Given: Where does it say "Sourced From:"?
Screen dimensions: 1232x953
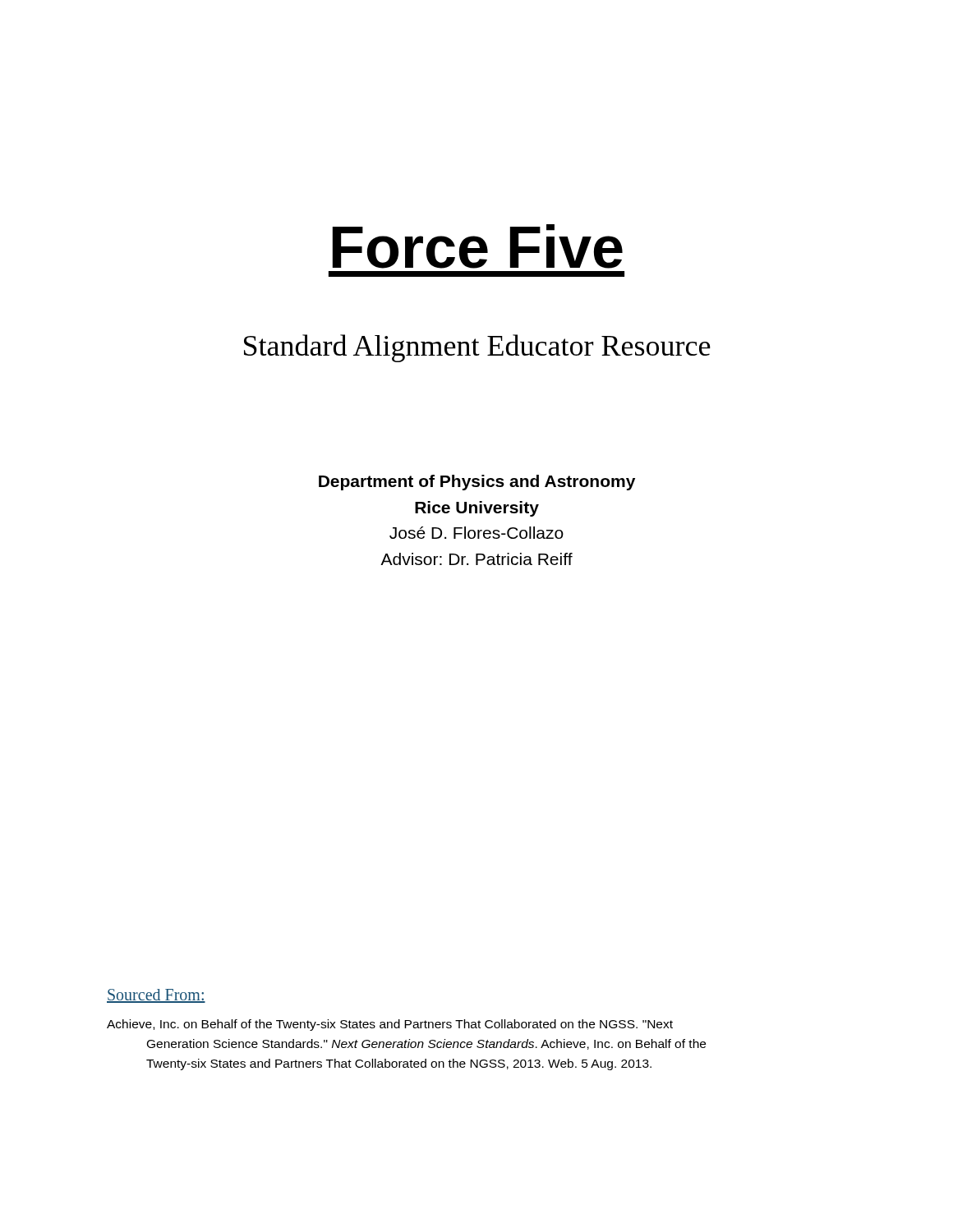Looking at the screenshot, I should coord(156,995).
